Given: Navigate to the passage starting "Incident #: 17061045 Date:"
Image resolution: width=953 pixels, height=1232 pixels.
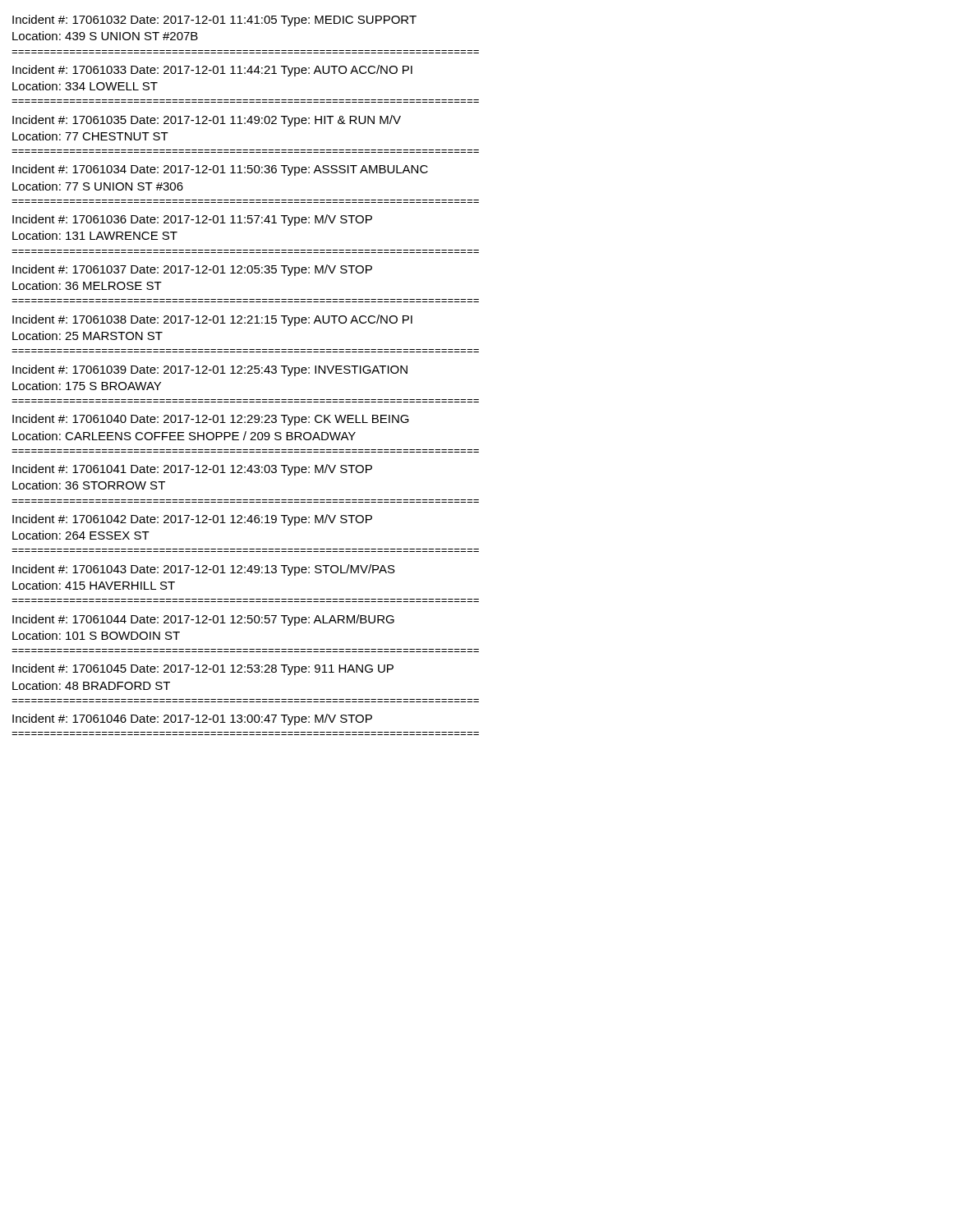Looking at the screenshot, I should 203,669.
